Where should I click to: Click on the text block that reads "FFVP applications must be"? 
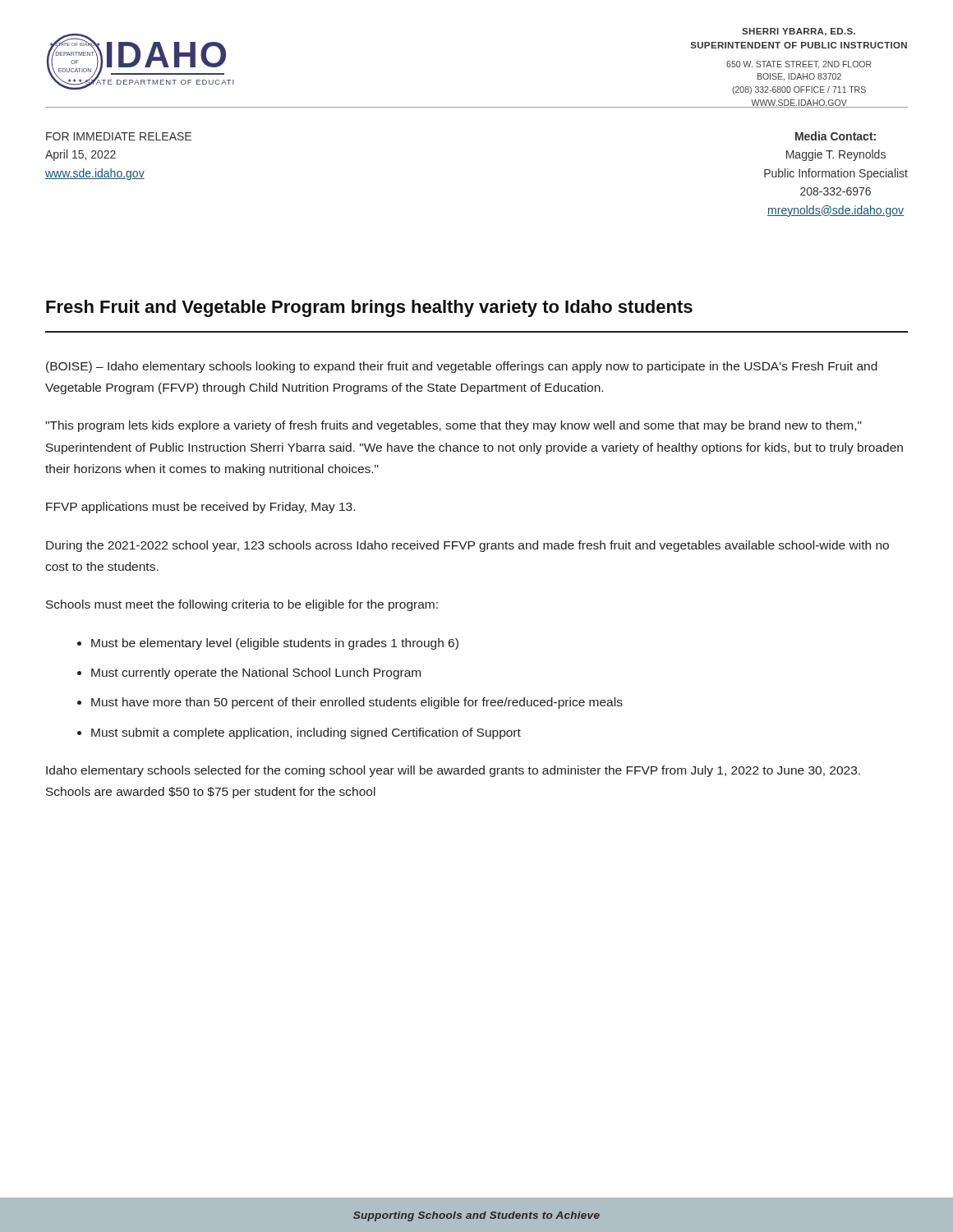[x=201, y=507]
